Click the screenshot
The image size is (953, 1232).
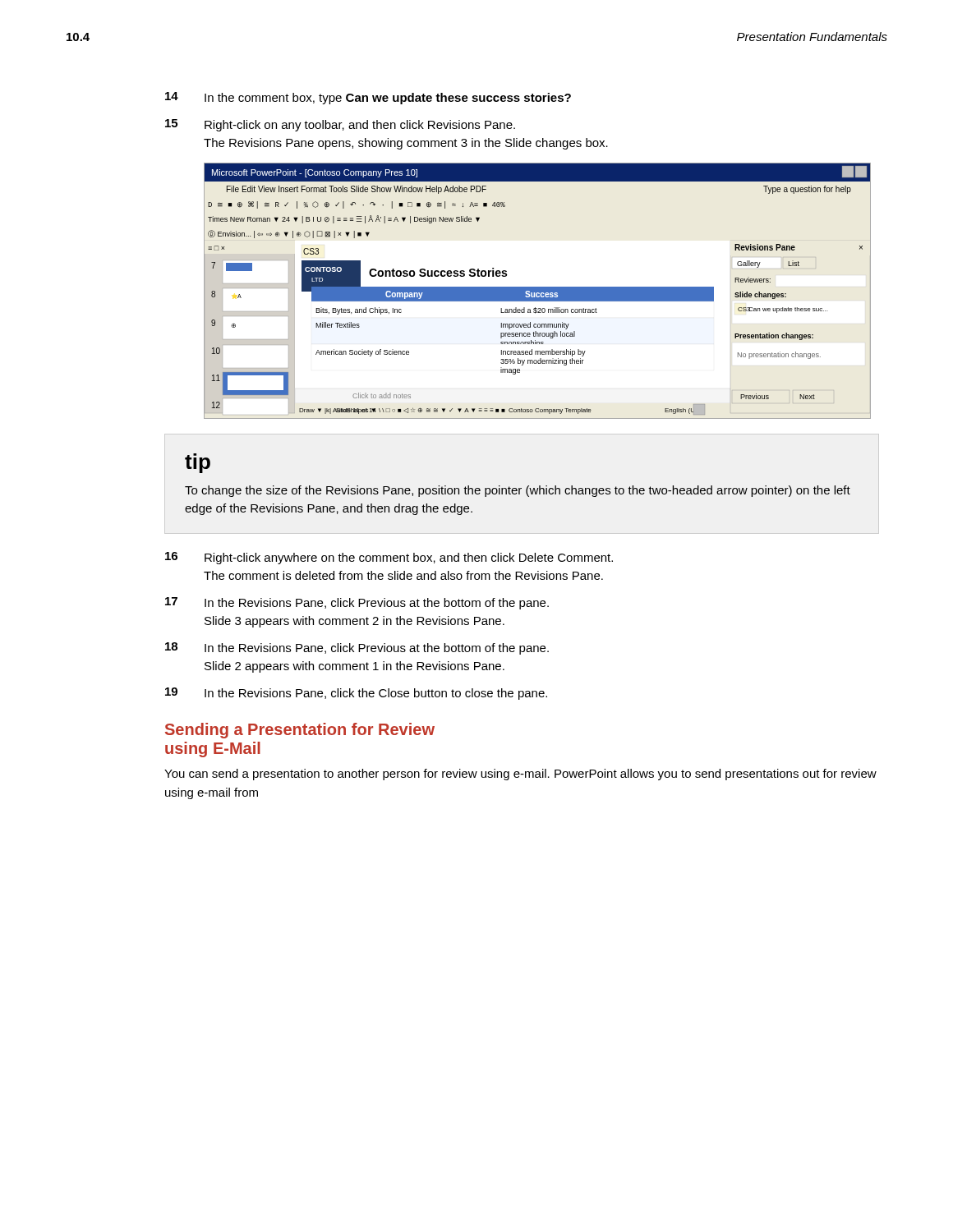click(541, 290)
